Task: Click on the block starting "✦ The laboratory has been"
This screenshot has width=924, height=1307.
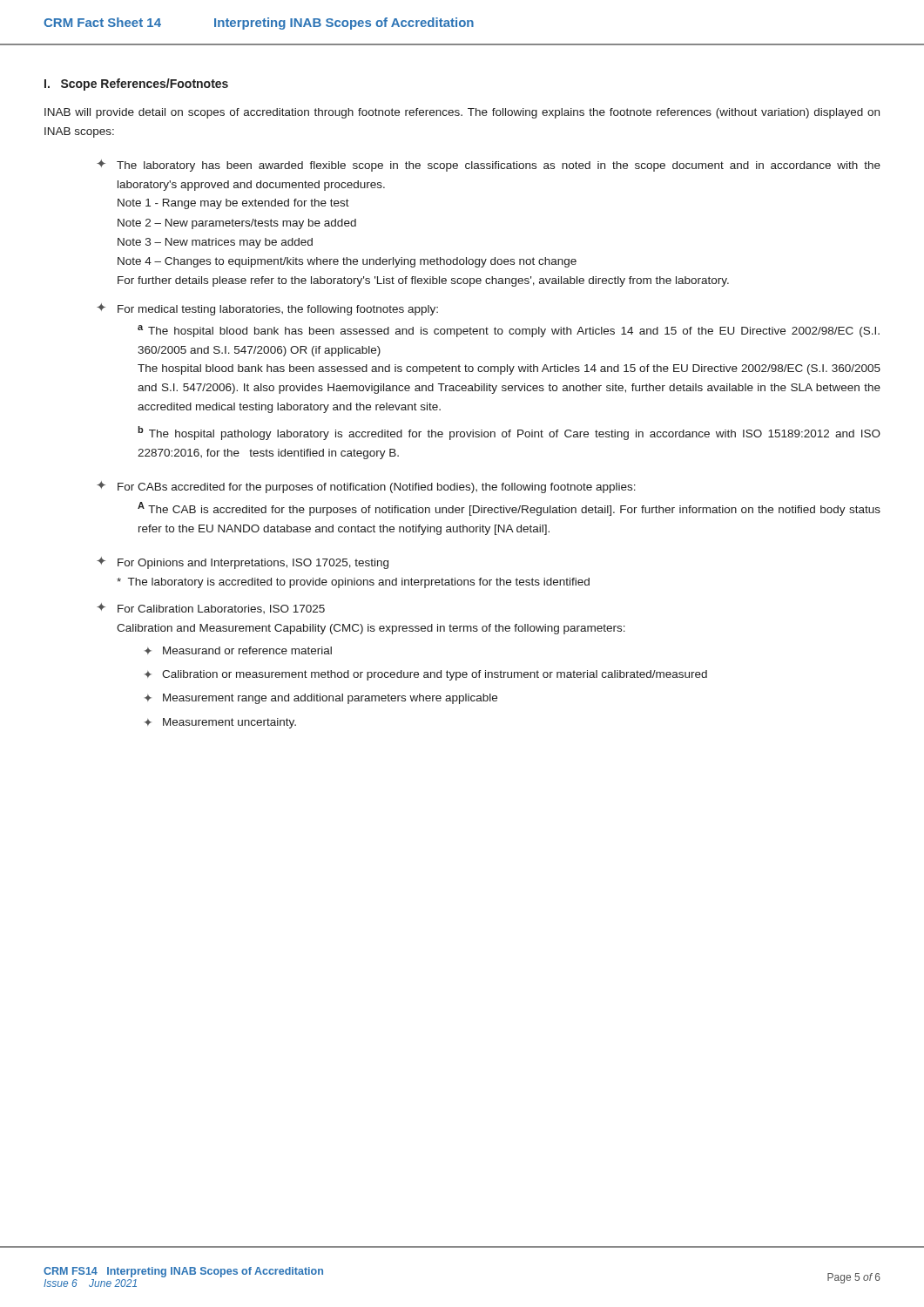Action: 489,166
